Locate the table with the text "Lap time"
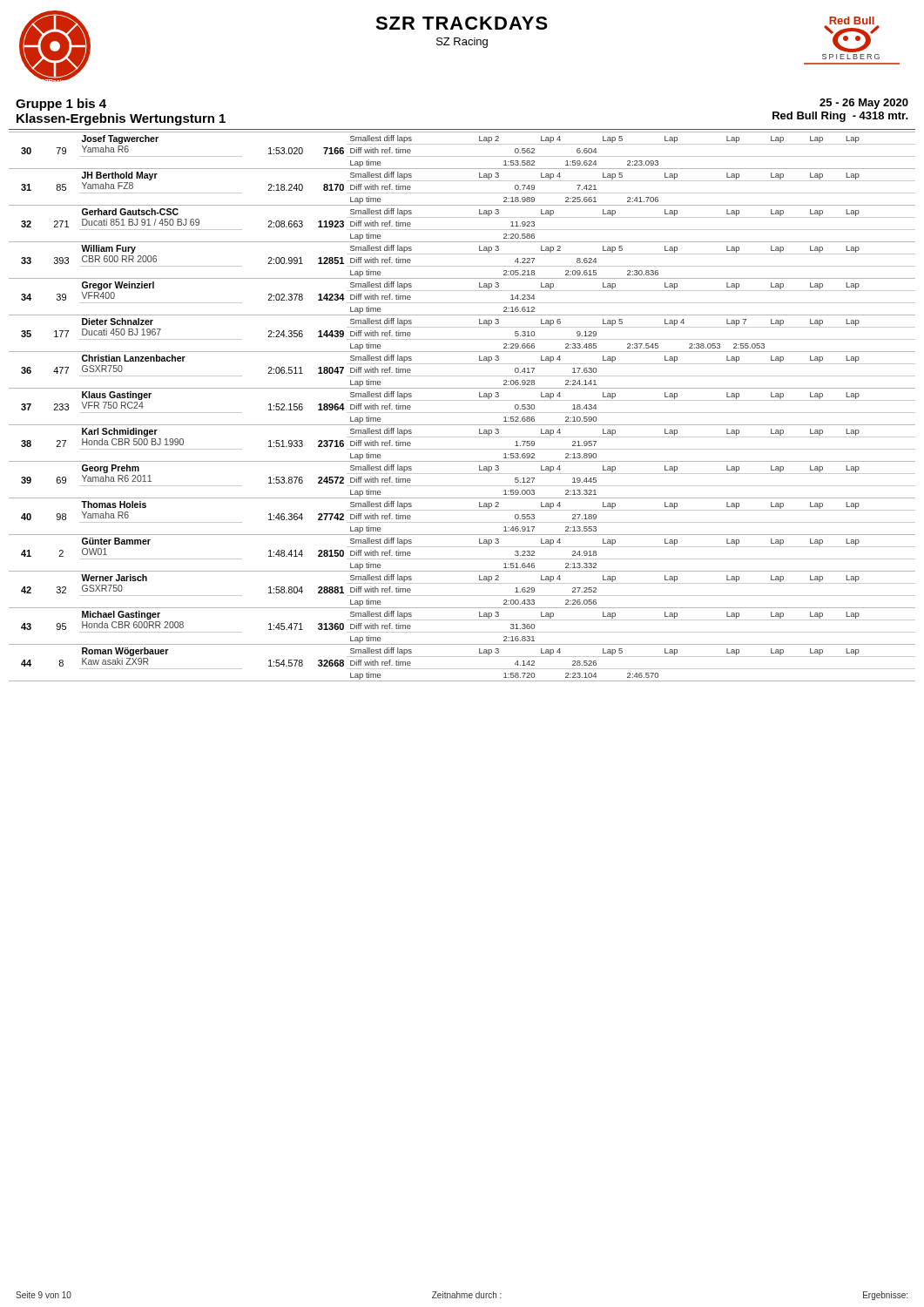 point(462,405)
